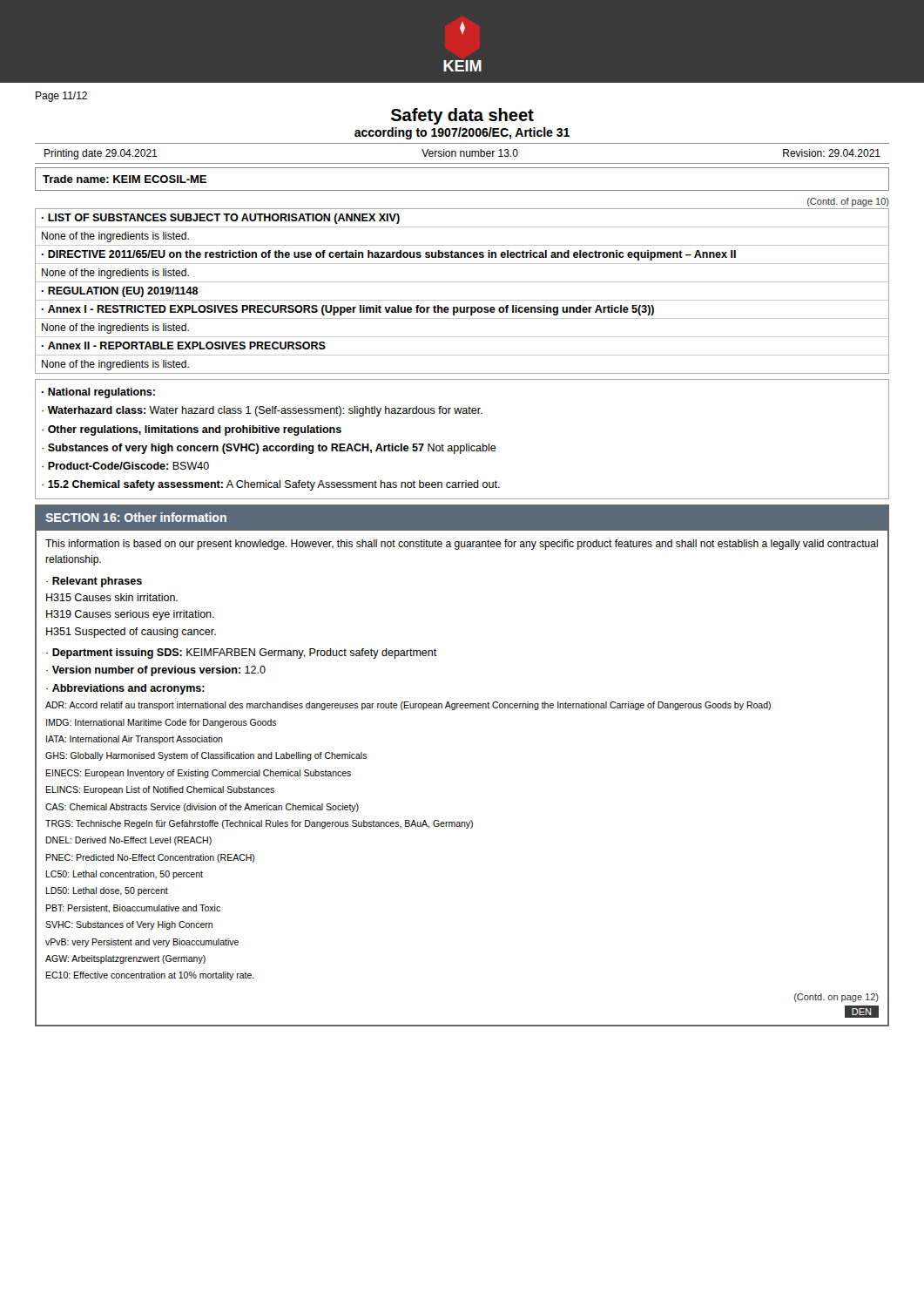Click on the section header with the text "· REGULATION (EU) 2019/1148"
The image size is (924, 1307).
(119, 291)
